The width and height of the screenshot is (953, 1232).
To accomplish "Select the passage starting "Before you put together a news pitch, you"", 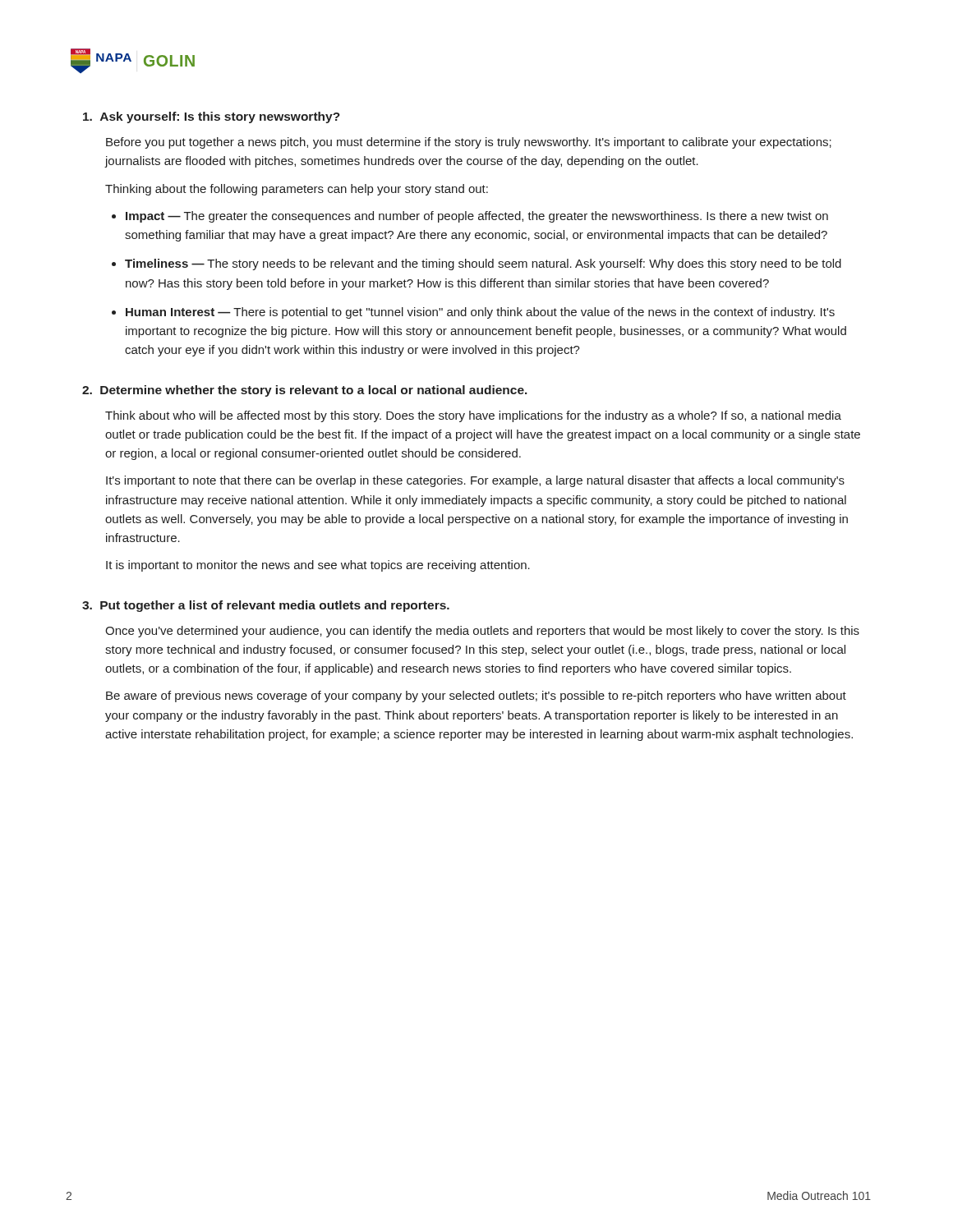I will pos(469,151).
